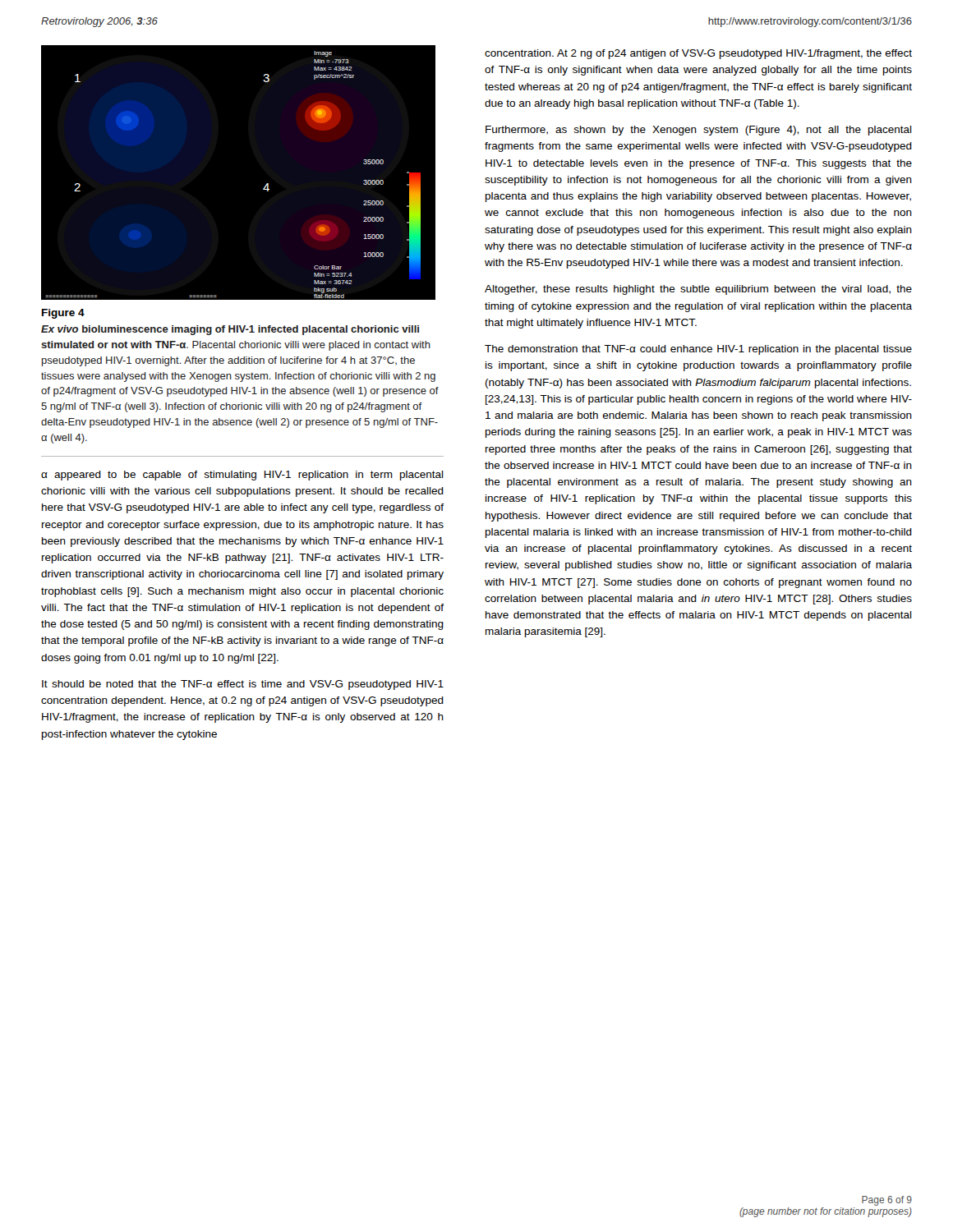Image resolution: width=953 pixels, height=1232 pixels.
Task: Locate the text starting "α appeared to be capable of stimulating"
Action: 242,566
